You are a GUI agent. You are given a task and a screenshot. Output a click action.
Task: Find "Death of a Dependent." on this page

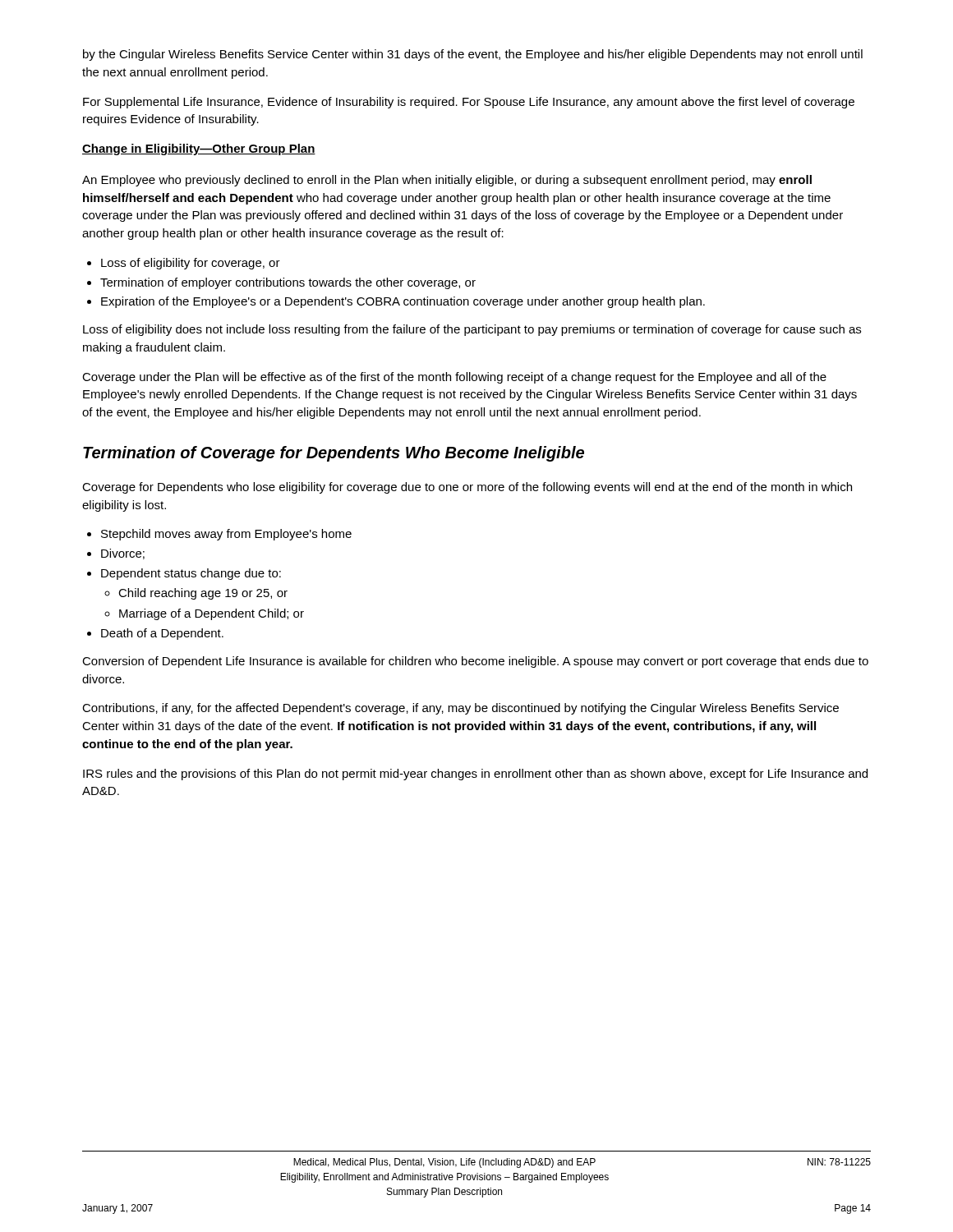pos(155,634)
